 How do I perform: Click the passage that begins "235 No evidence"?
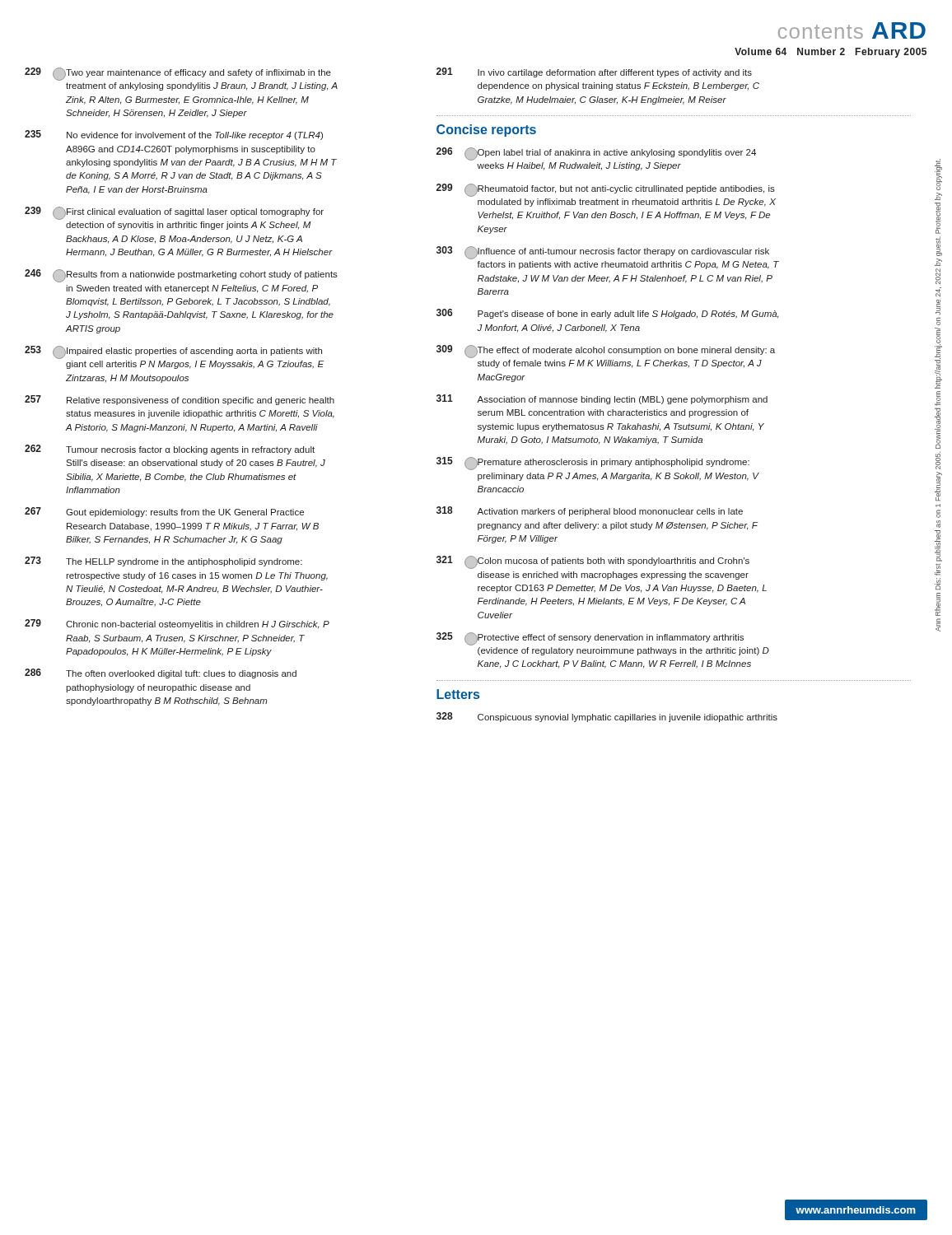pyautogui.click(x=181, y=162)
